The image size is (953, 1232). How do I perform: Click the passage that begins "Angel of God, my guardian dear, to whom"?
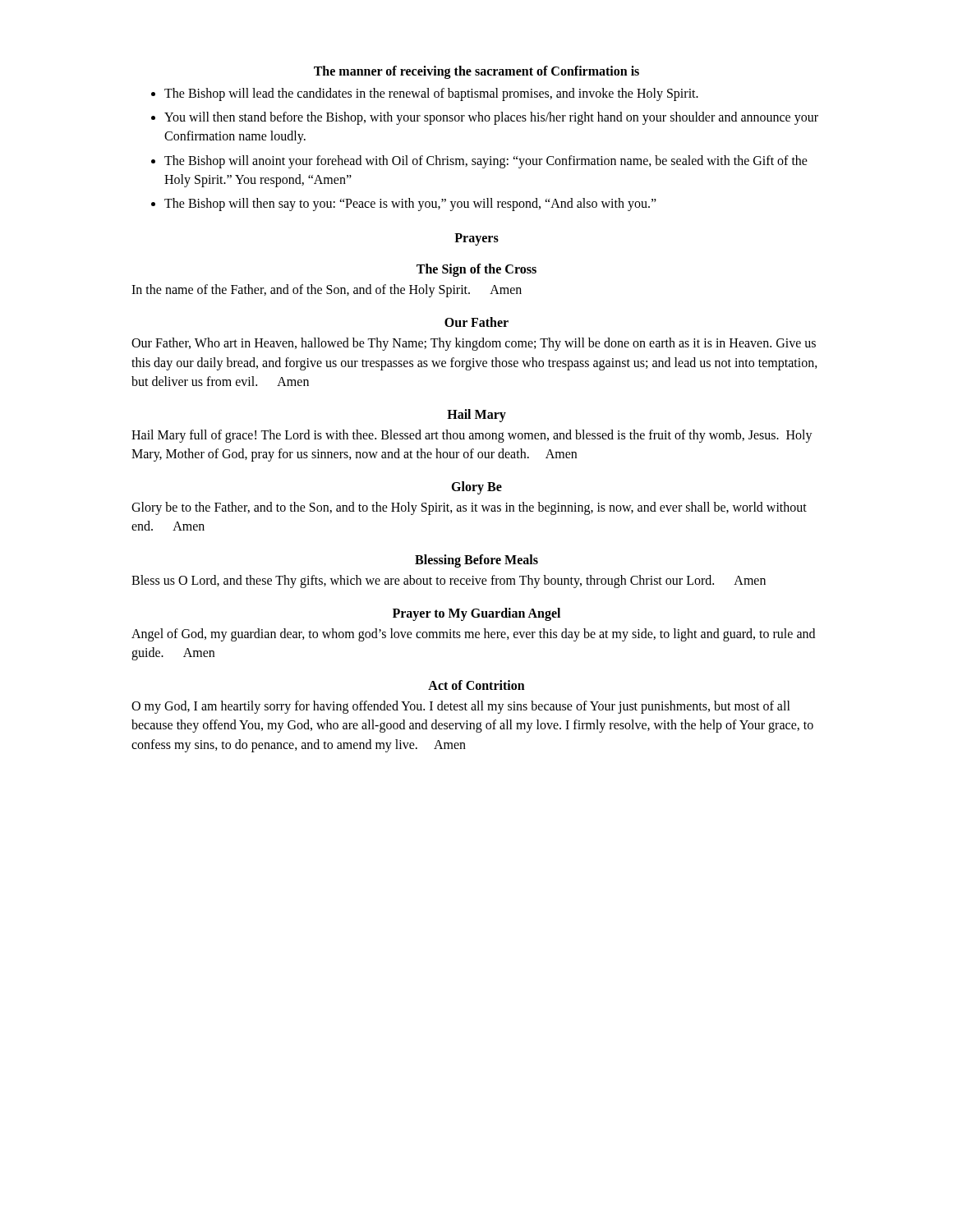coord(473,643)
